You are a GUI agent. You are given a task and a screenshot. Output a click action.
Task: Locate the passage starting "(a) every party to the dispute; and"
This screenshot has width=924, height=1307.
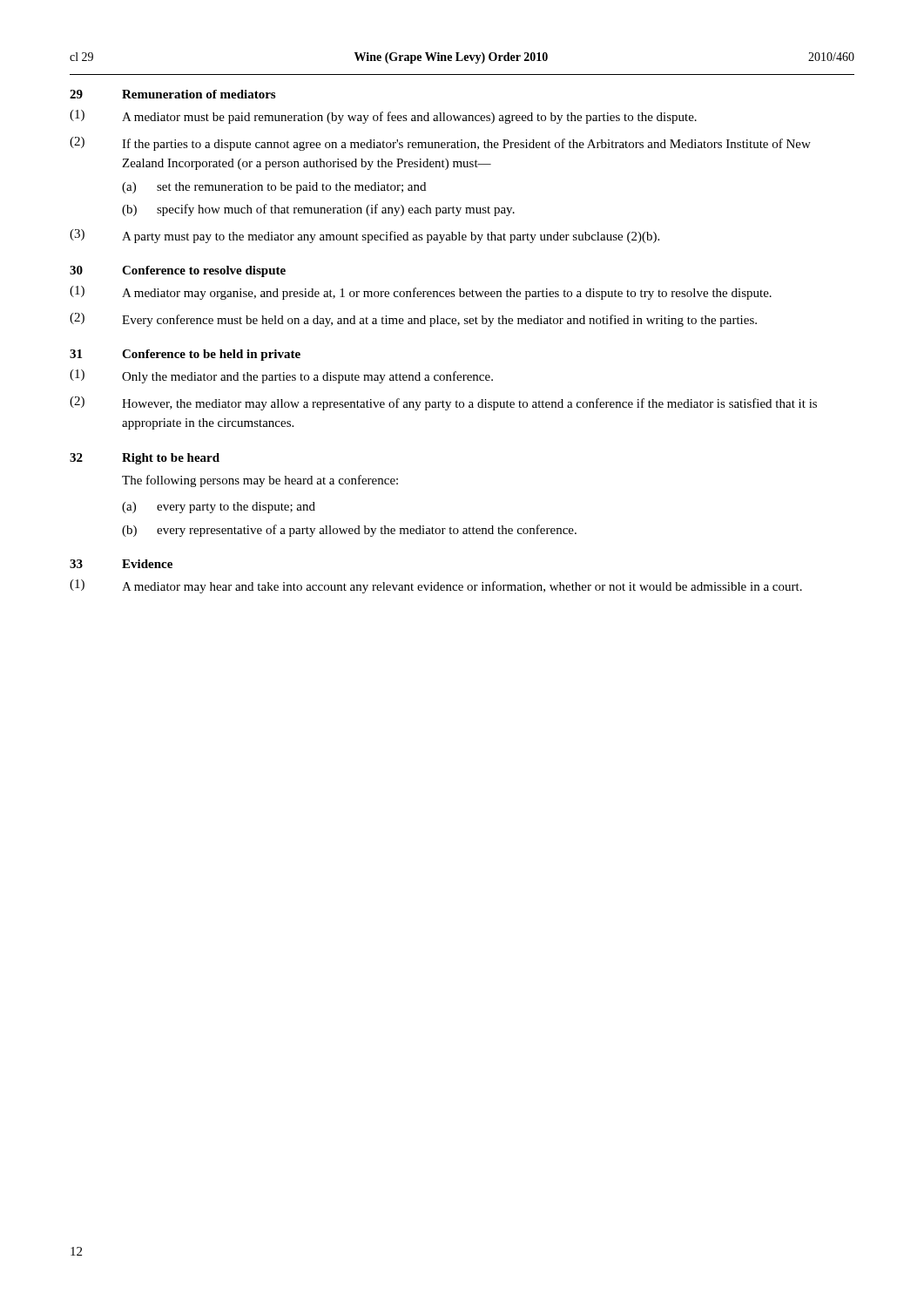219,508
